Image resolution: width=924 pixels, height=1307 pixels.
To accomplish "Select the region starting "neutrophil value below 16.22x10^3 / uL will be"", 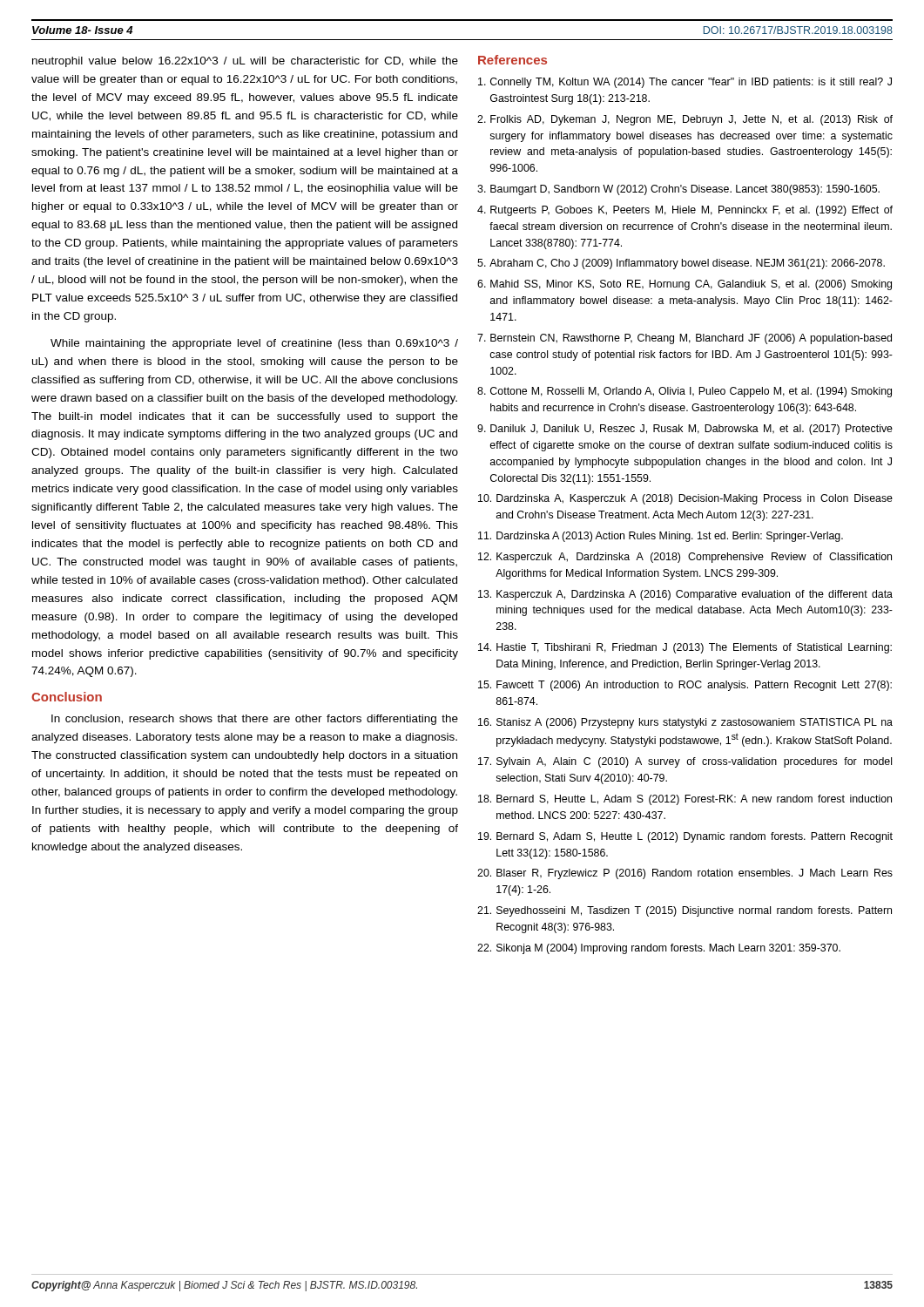I will pyautogui.click(x=245, y=189).
